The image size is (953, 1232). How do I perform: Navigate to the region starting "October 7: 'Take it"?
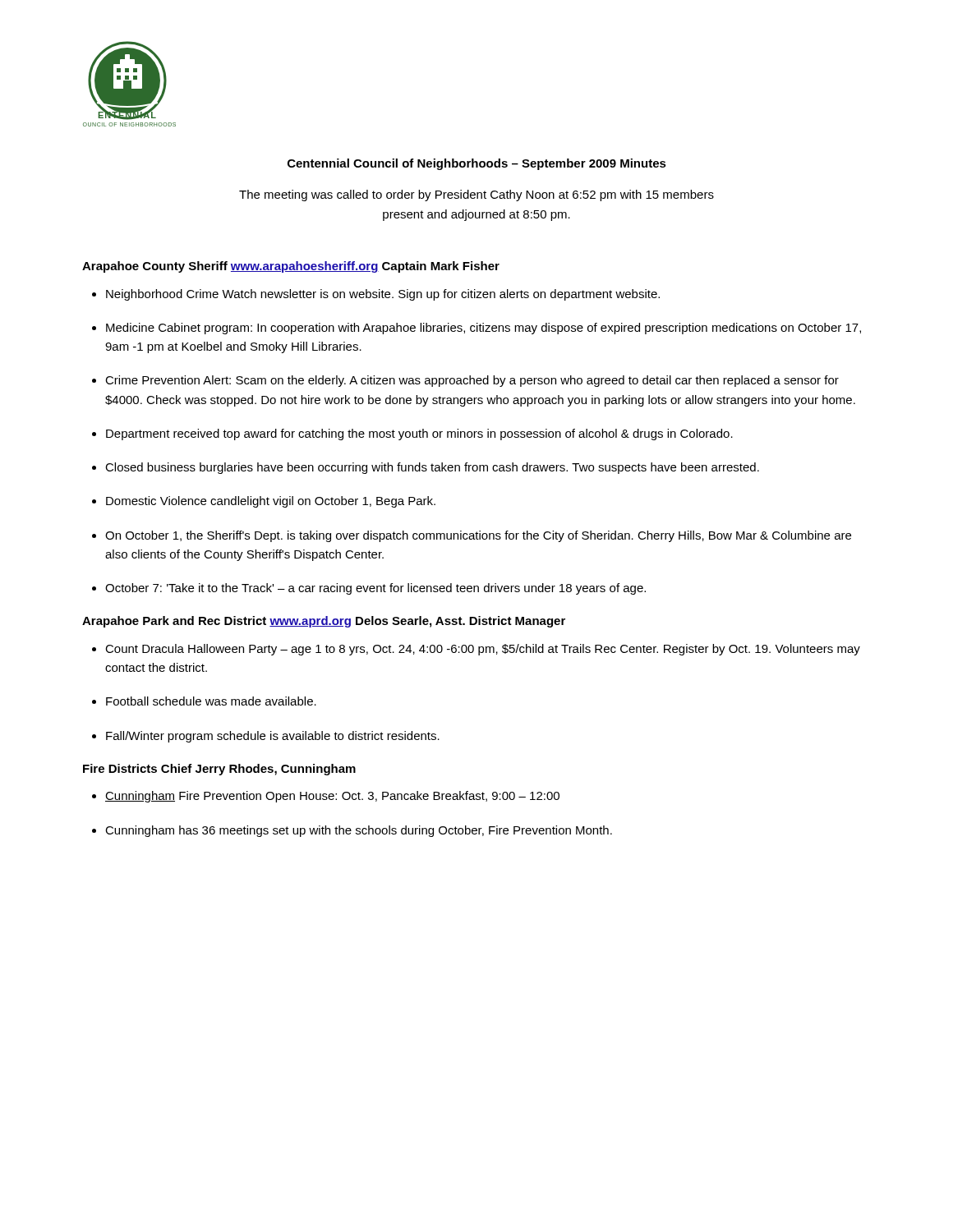point(476,588)
